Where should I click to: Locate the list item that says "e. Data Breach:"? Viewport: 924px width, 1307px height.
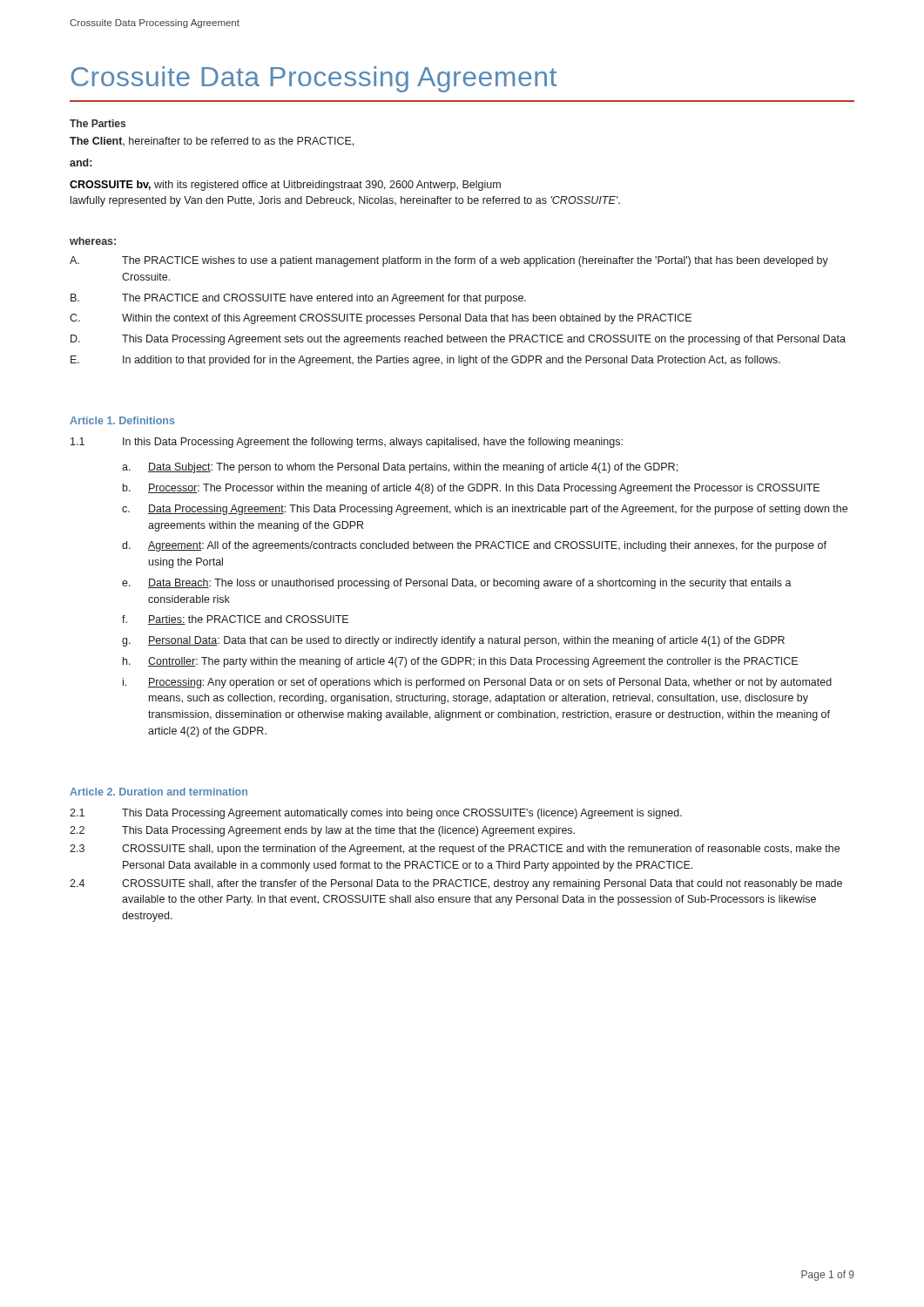click(x=488, y=591)
